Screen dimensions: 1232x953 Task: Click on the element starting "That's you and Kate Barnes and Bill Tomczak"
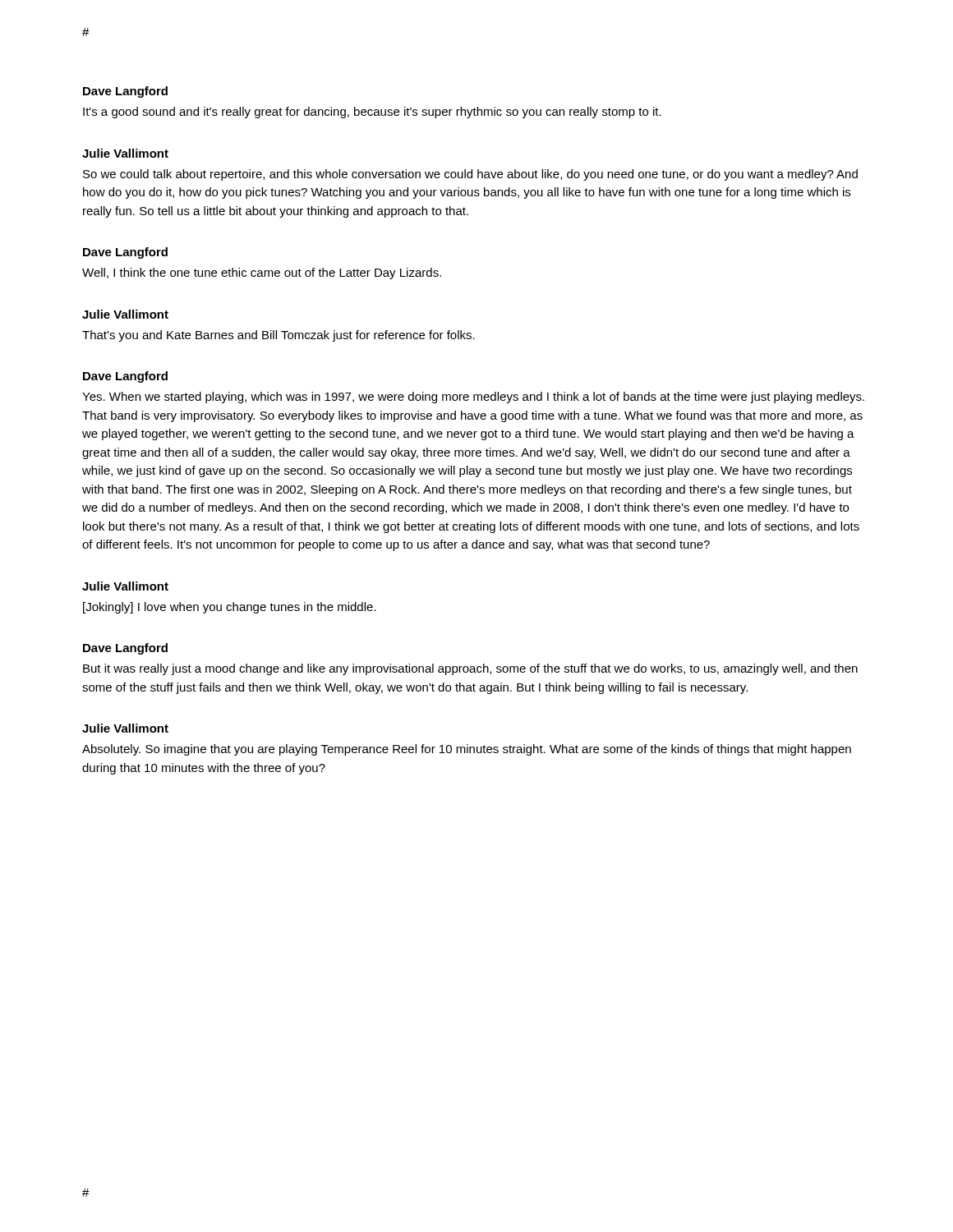pyautogui.click(x=279, y=334)
